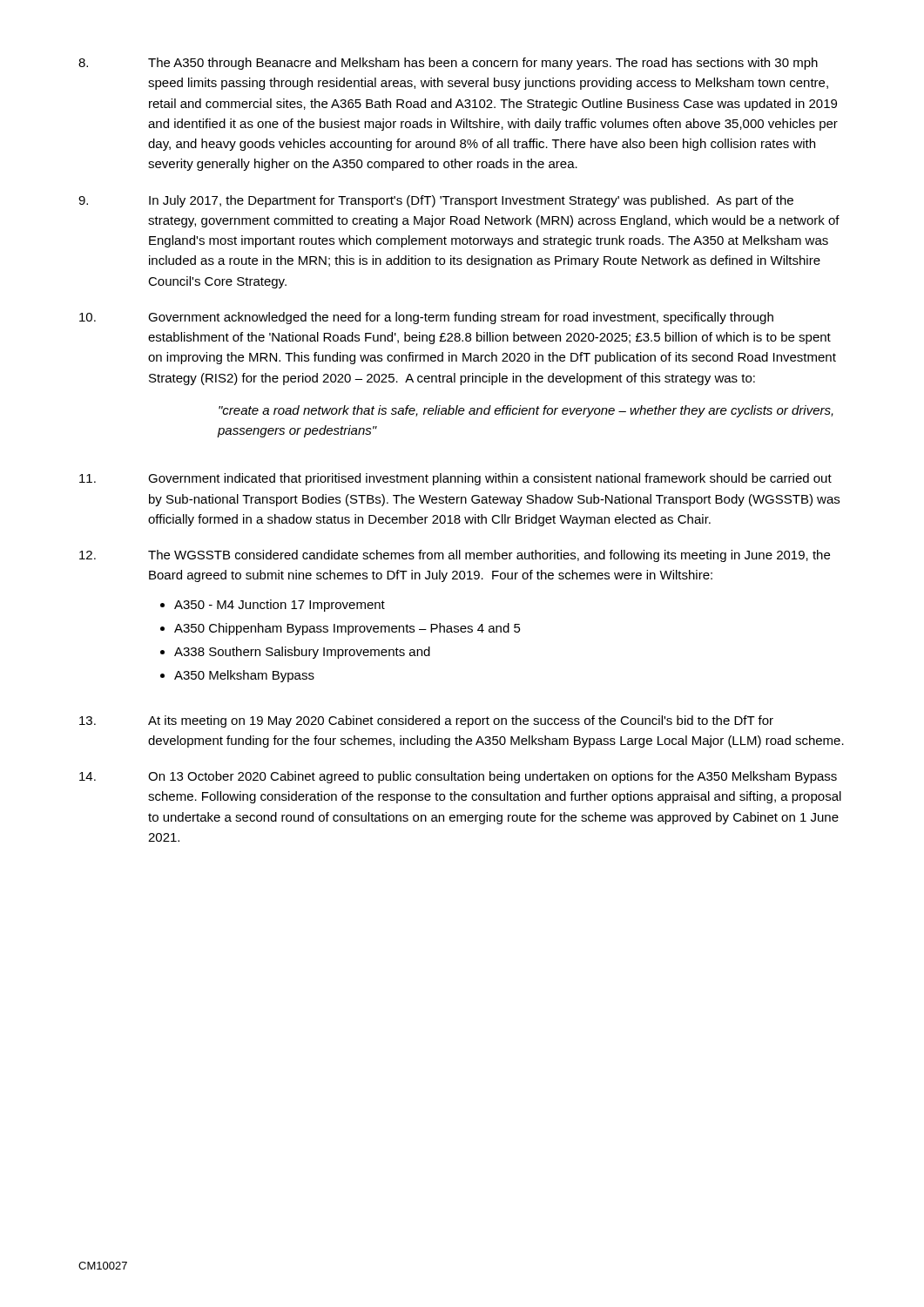Locate the block of text that opens with "9. In July"

pyautogui.click(x=462, y=240)
